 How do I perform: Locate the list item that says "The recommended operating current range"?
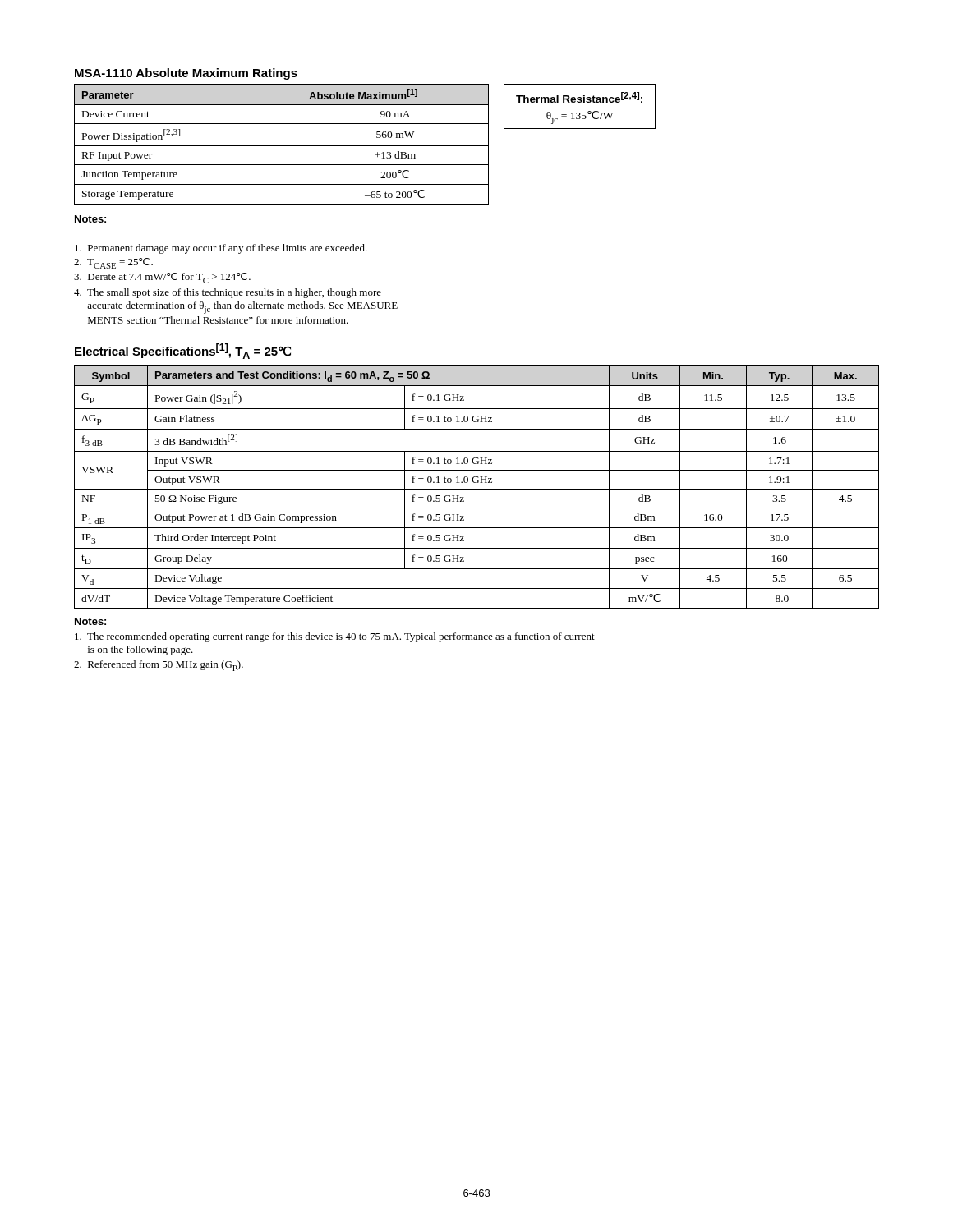pyautogui.click(x=334, y=643)
